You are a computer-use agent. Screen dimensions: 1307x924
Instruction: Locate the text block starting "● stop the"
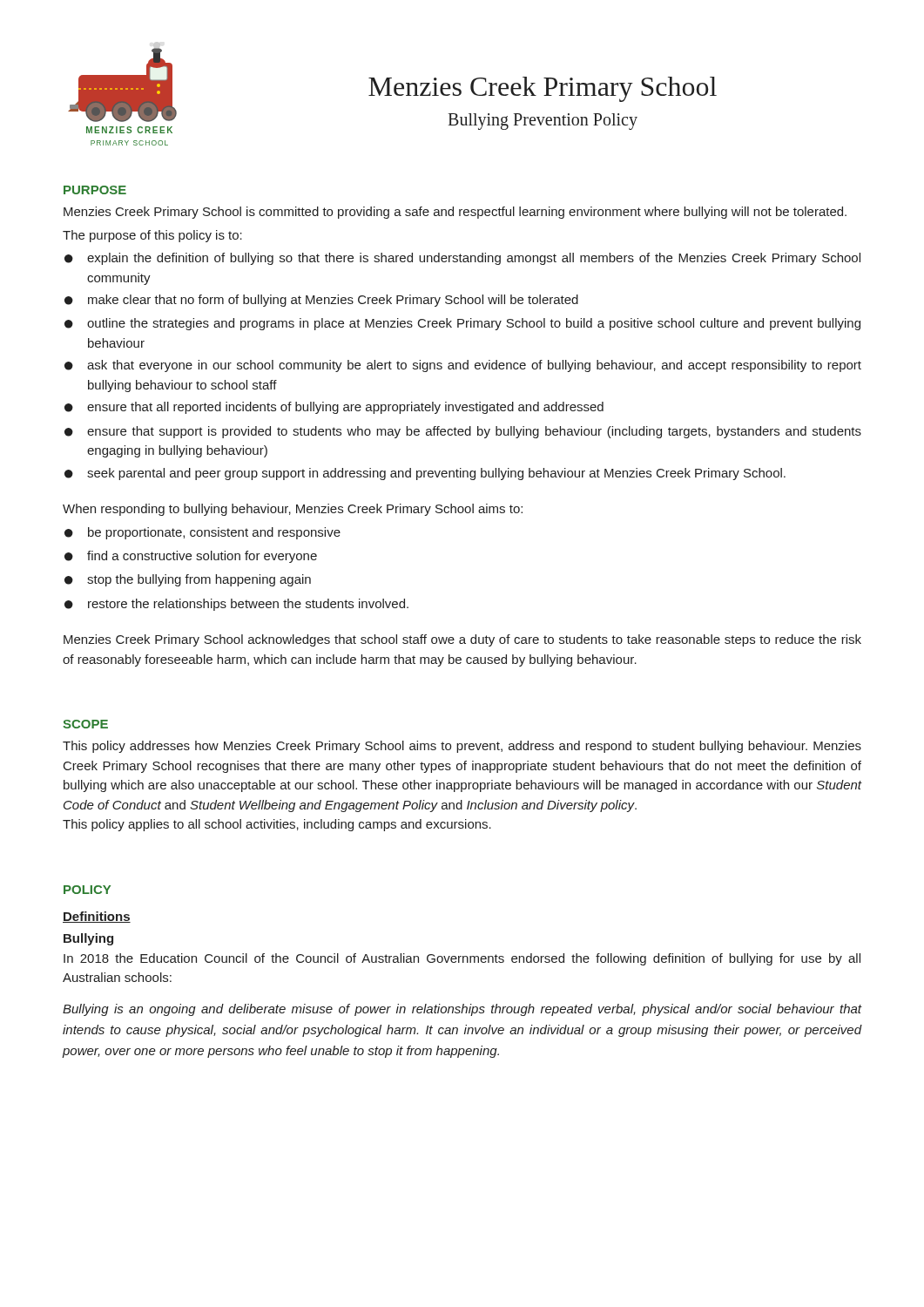tap(188, 580)
